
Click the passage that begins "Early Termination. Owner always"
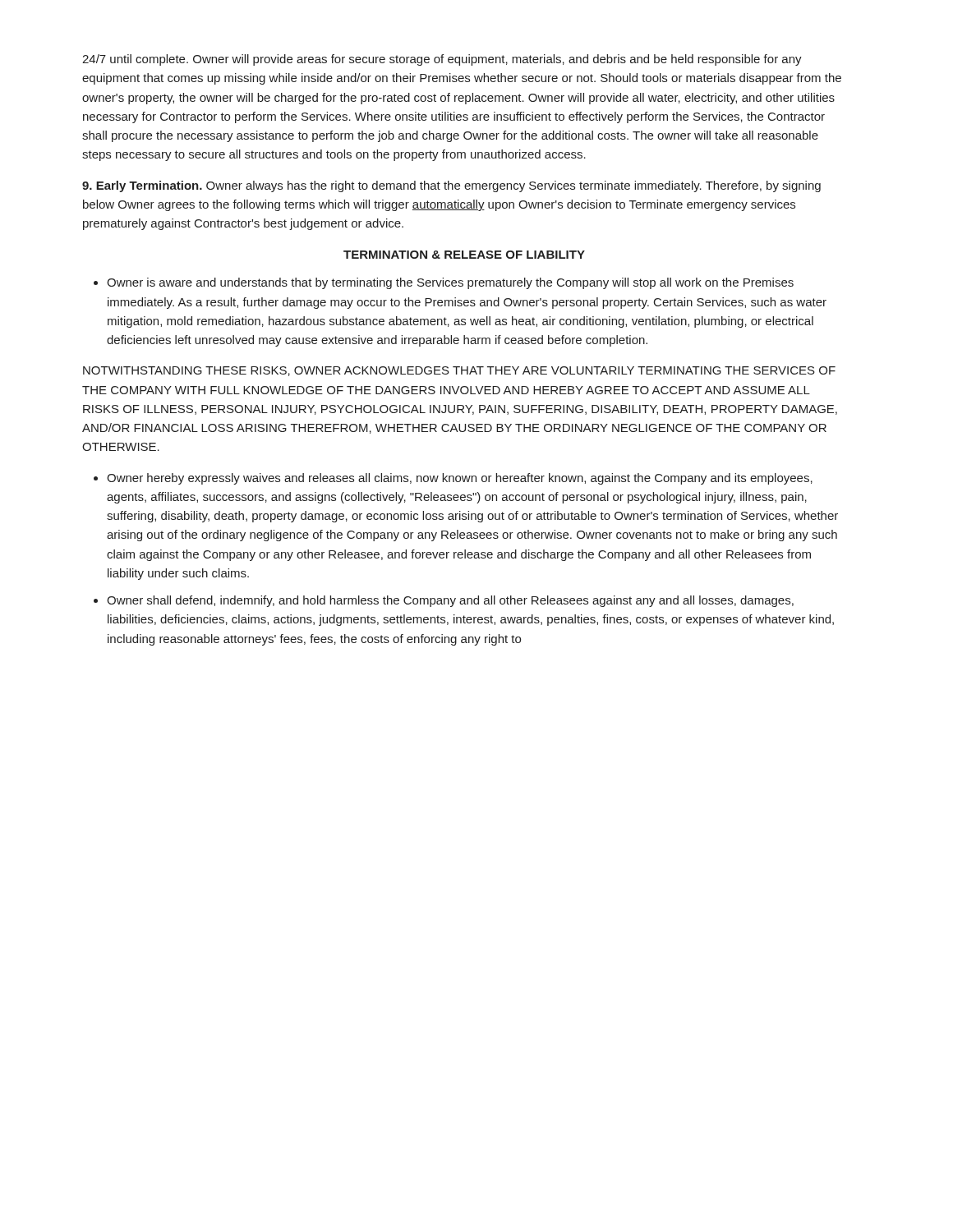coord(464,204)
